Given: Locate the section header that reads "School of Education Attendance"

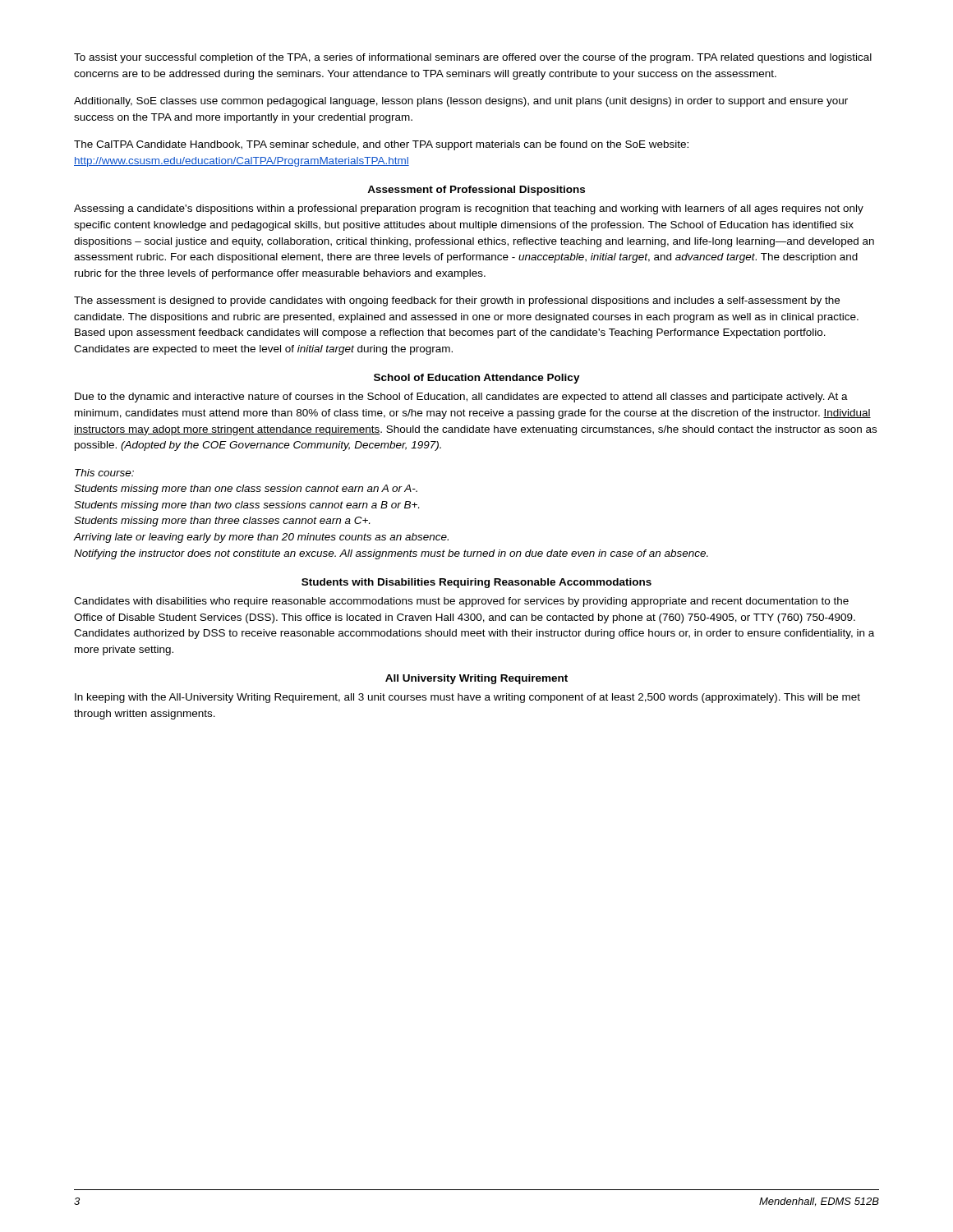Looking at the screenshot, I should click(476, 378).
